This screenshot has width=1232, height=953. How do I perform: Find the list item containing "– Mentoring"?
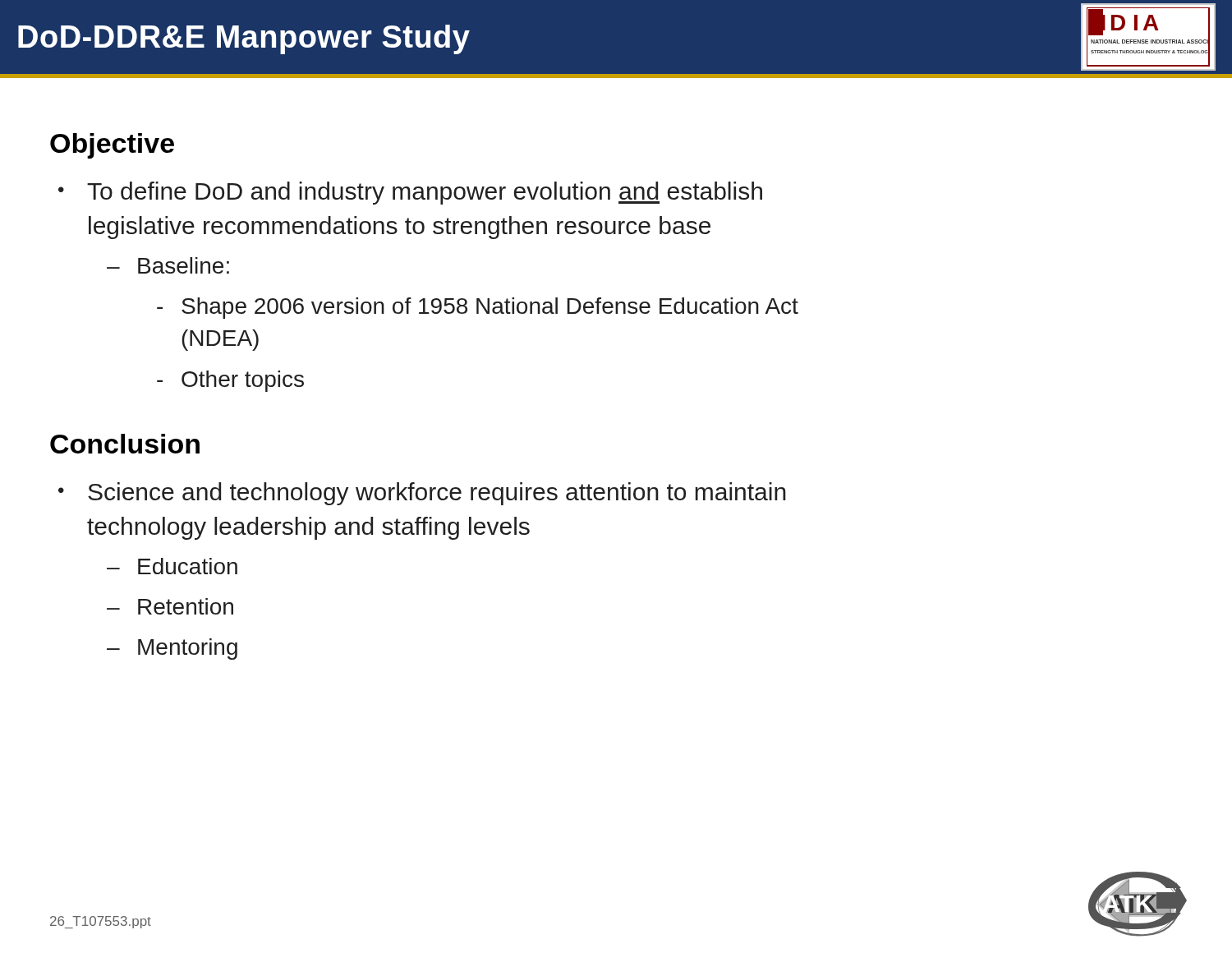[x=173, y=647]
